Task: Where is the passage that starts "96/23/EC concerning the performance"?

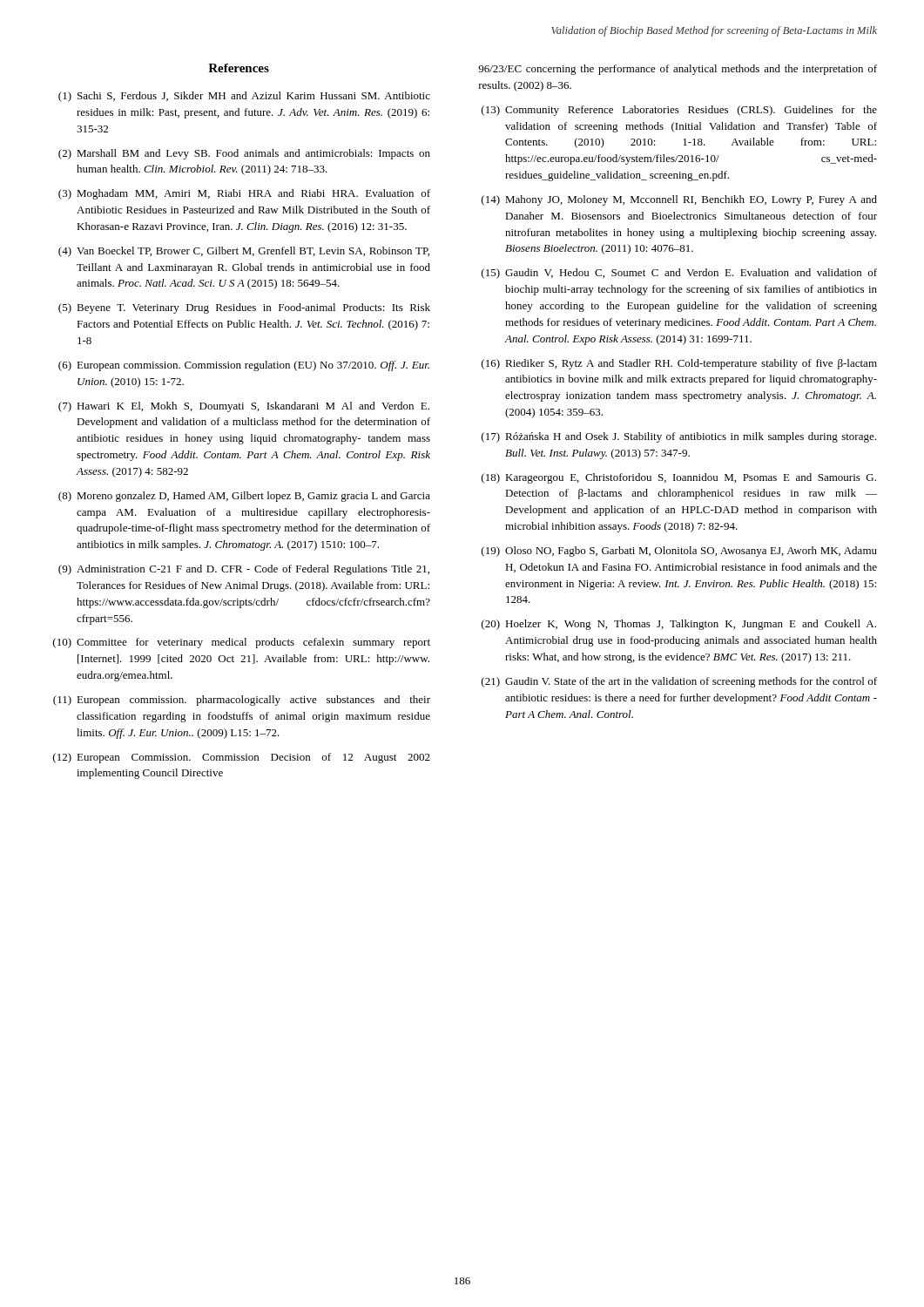Action: (x=676, y=77)
